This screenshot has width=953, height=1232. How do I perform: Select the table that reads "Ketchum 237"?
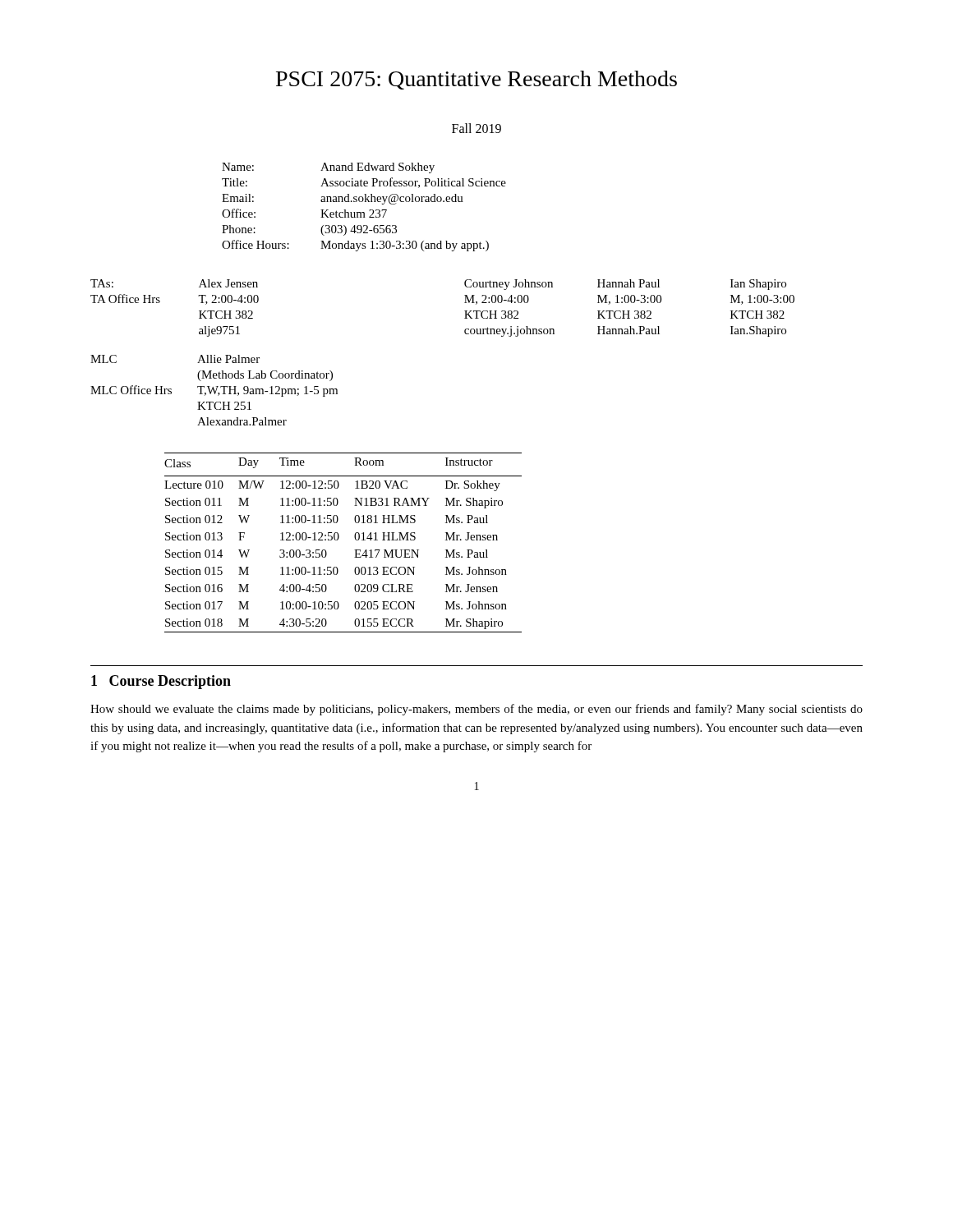(542, 206)
